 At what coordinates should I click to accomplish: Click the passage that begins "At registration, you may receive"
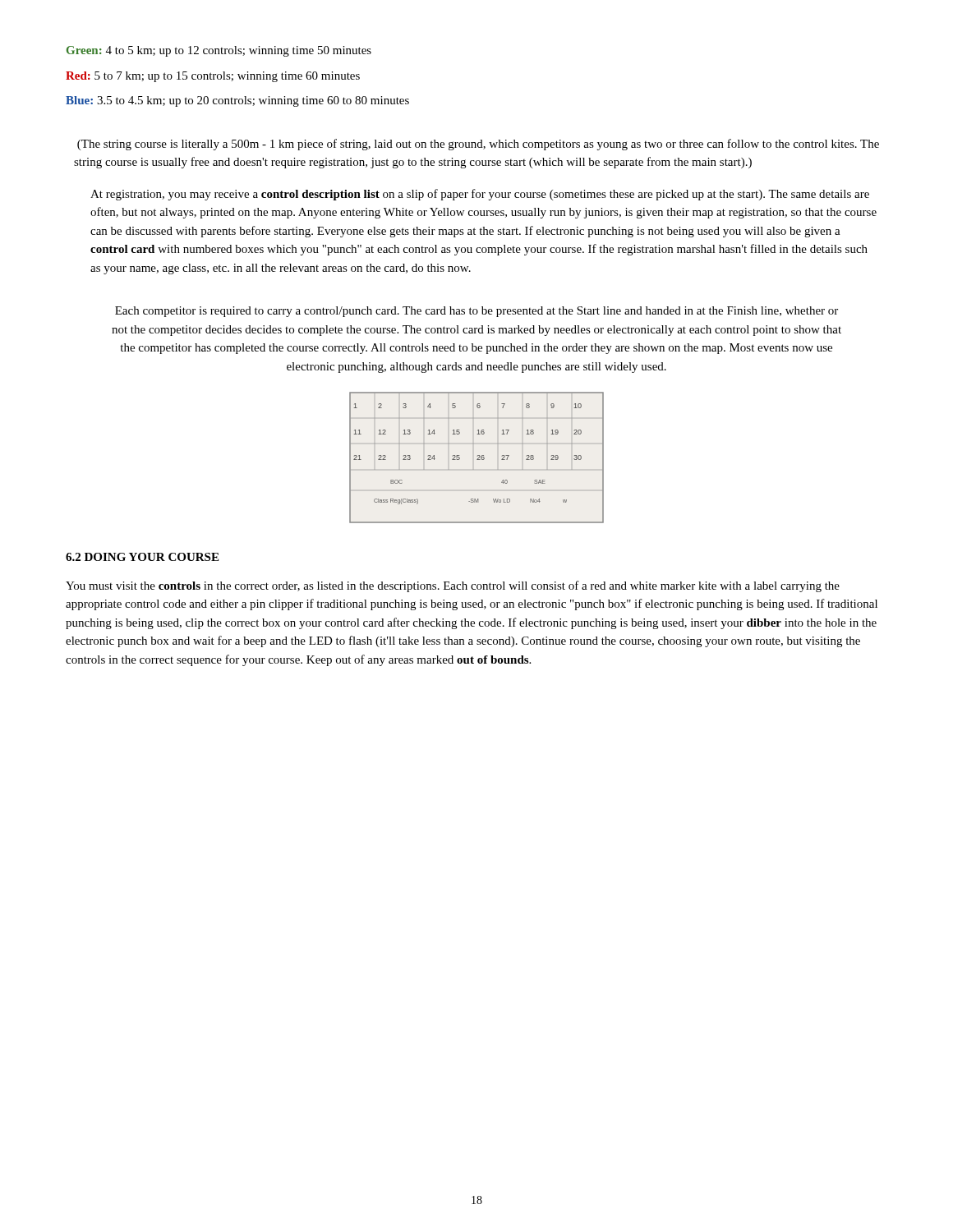(x=484, y=230)
